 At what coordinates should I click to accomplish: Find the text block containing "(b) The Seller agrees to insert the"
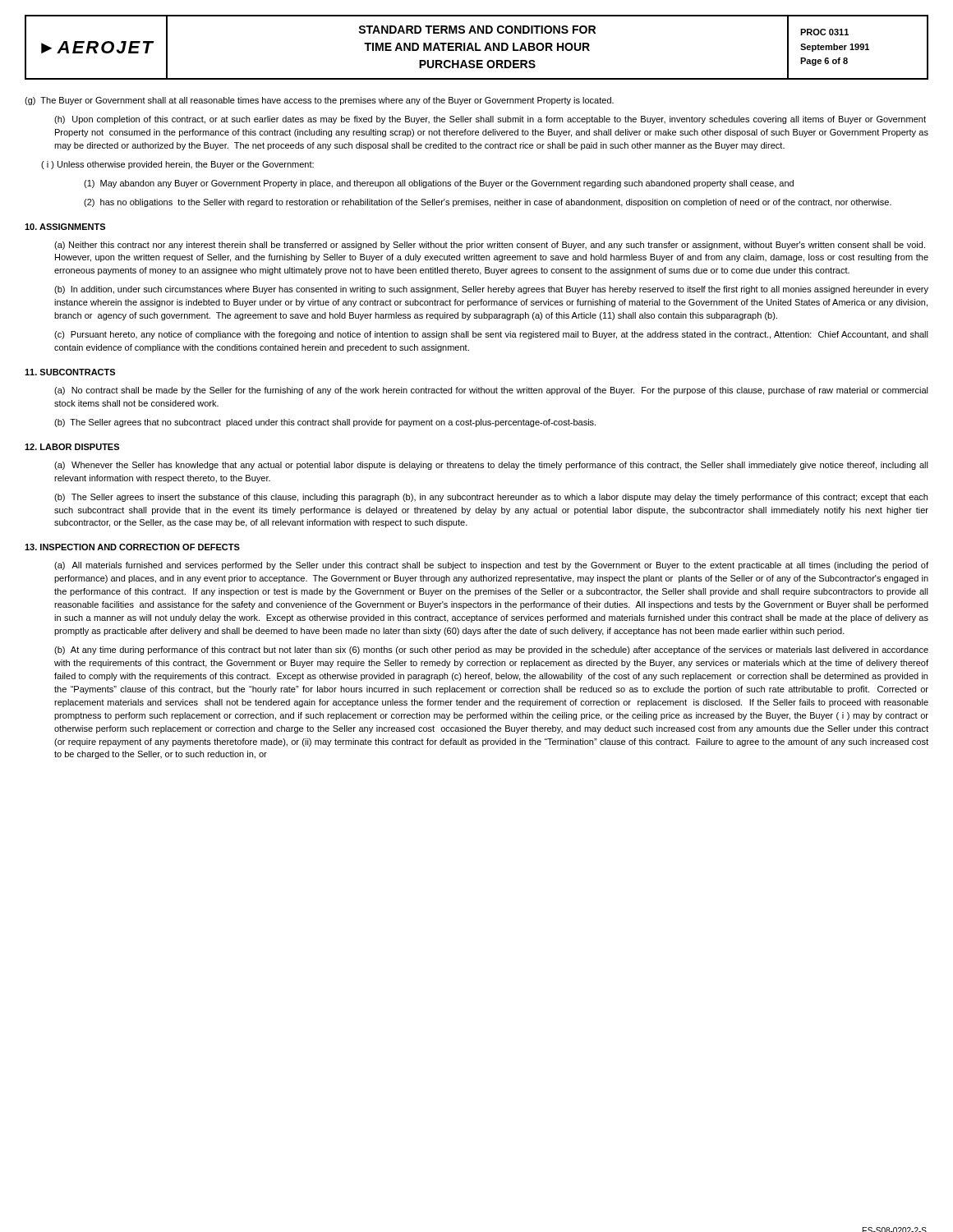click(491, 510)
